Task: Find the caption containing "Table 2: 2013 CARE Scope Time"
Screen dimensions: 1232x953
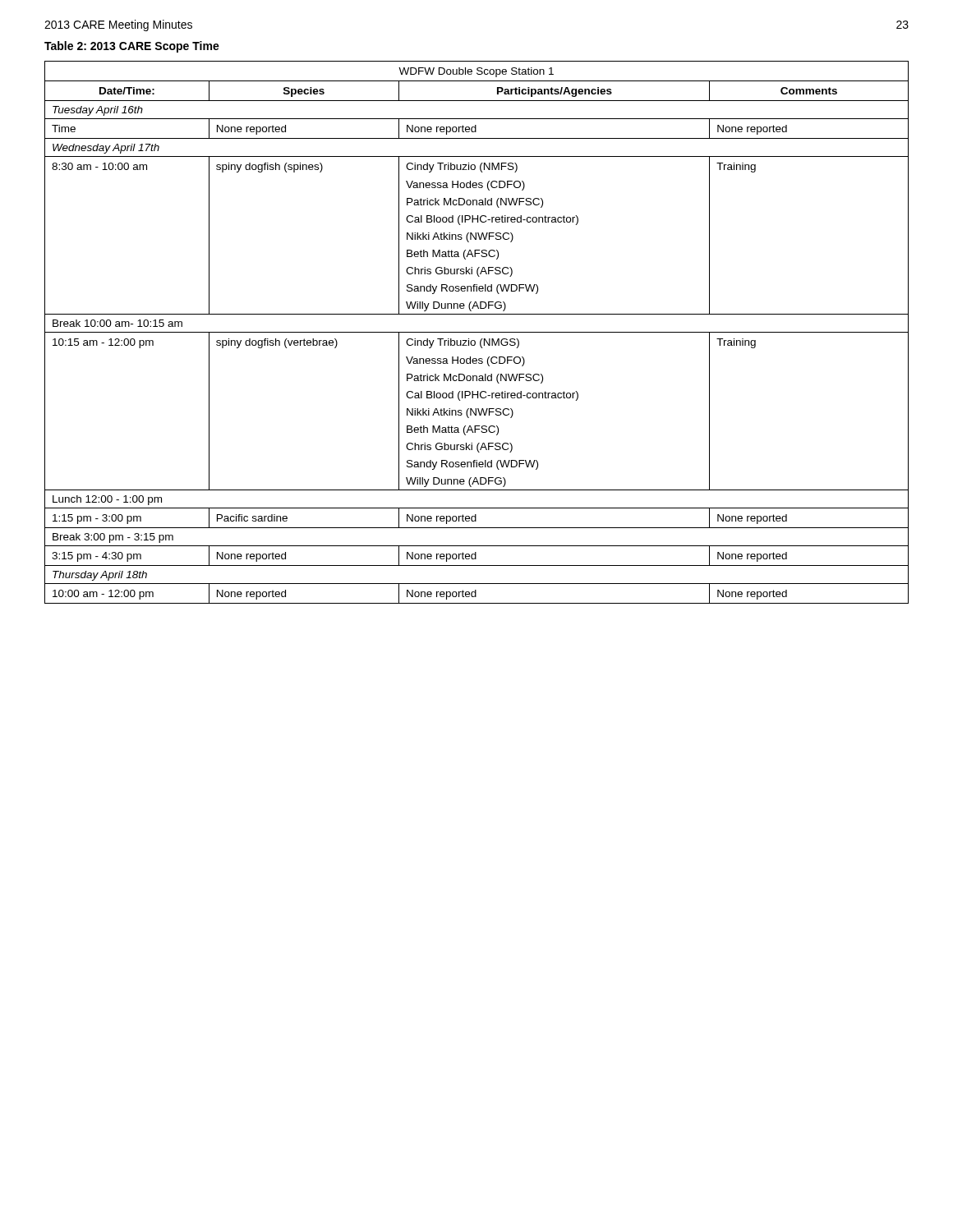Action: click(x=132, y=46)
